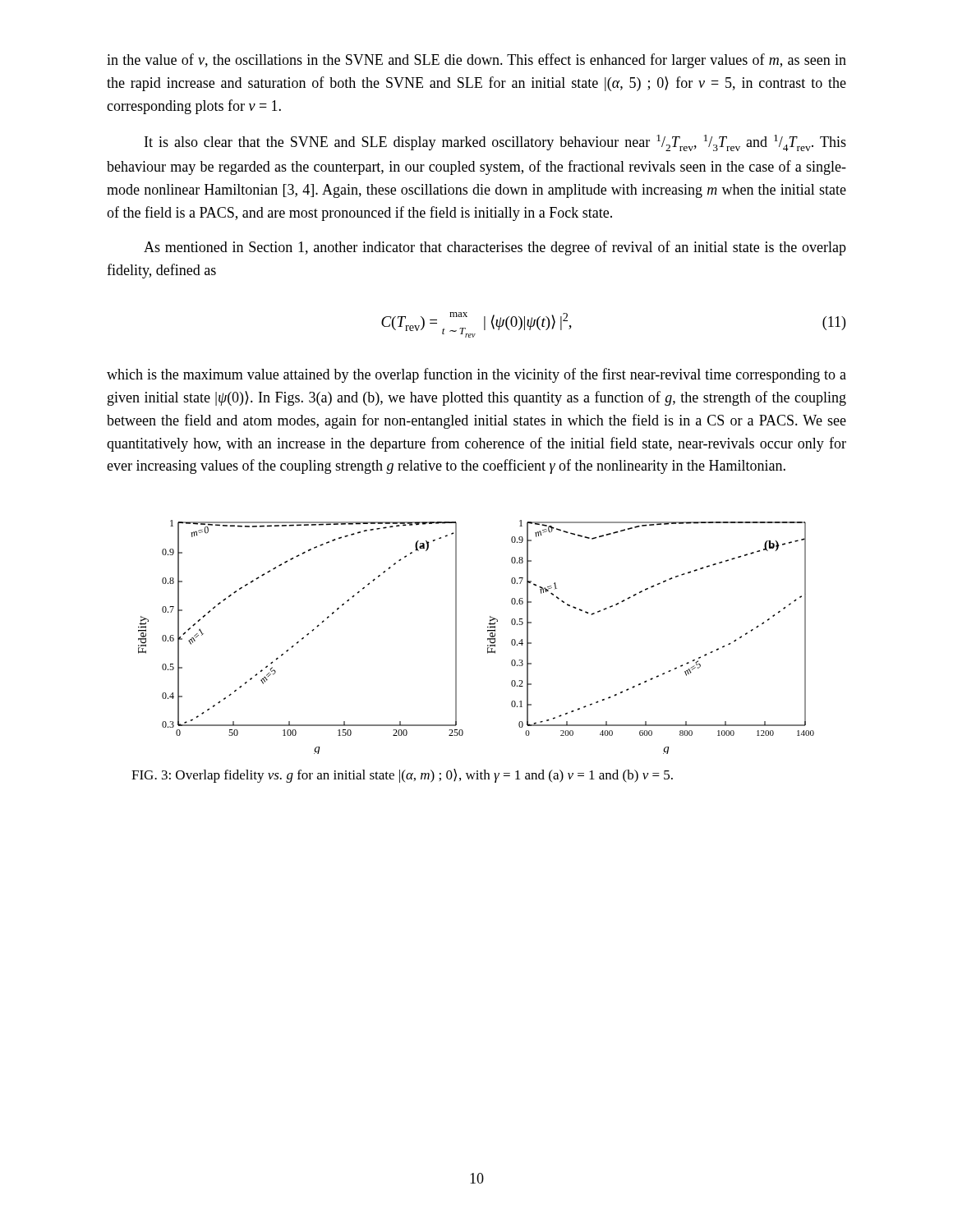The image size is (953, 1232).
Task: Point to the element starting "As mentioned in Section 1, another"
Action: click(x=476, y=259)
